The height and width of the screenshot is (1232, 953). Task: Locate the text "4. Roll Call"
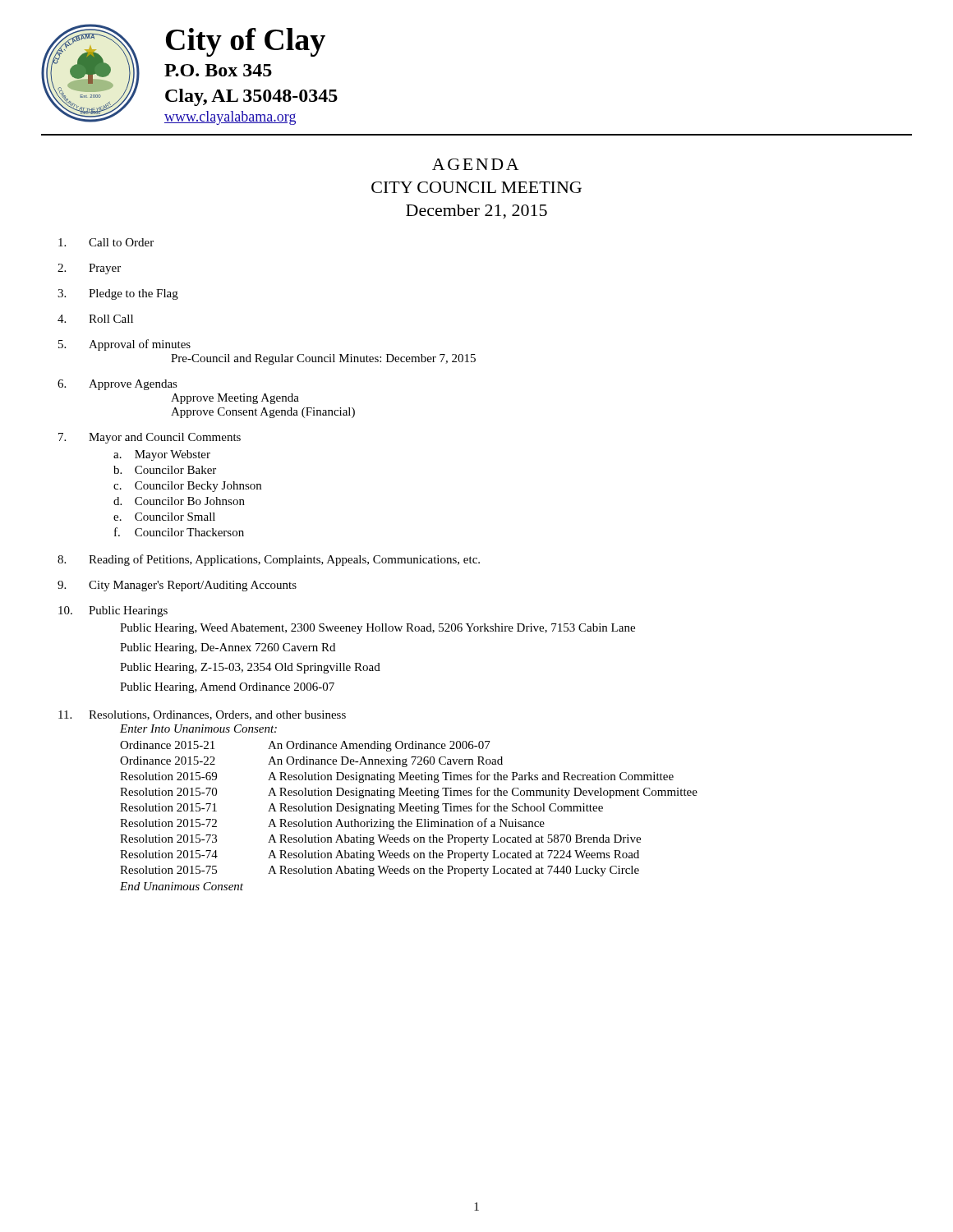coord(95,319)
